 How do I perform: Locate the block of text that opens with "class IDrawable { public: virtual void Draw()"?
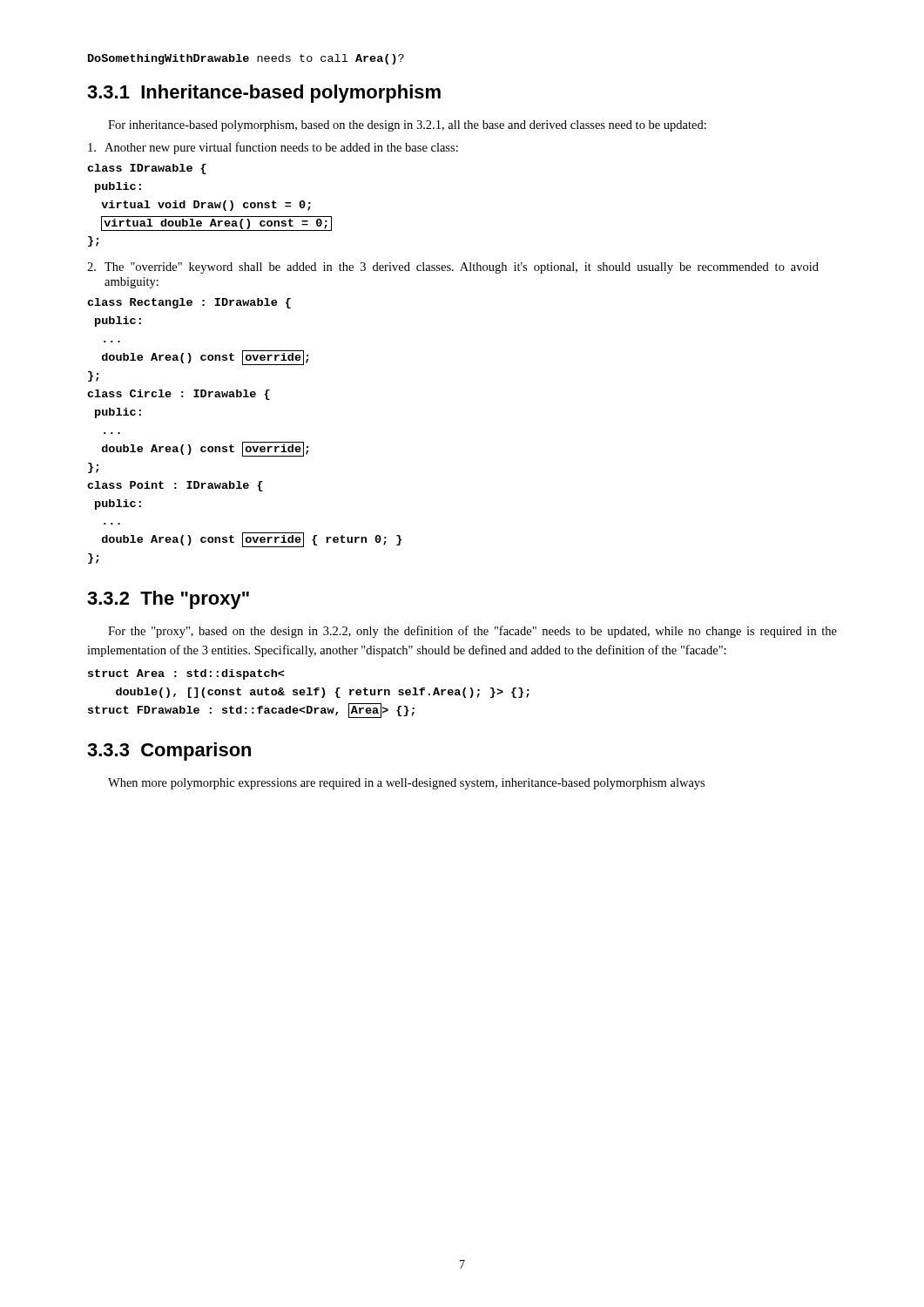pyautogui.click(x=147, y=169)
